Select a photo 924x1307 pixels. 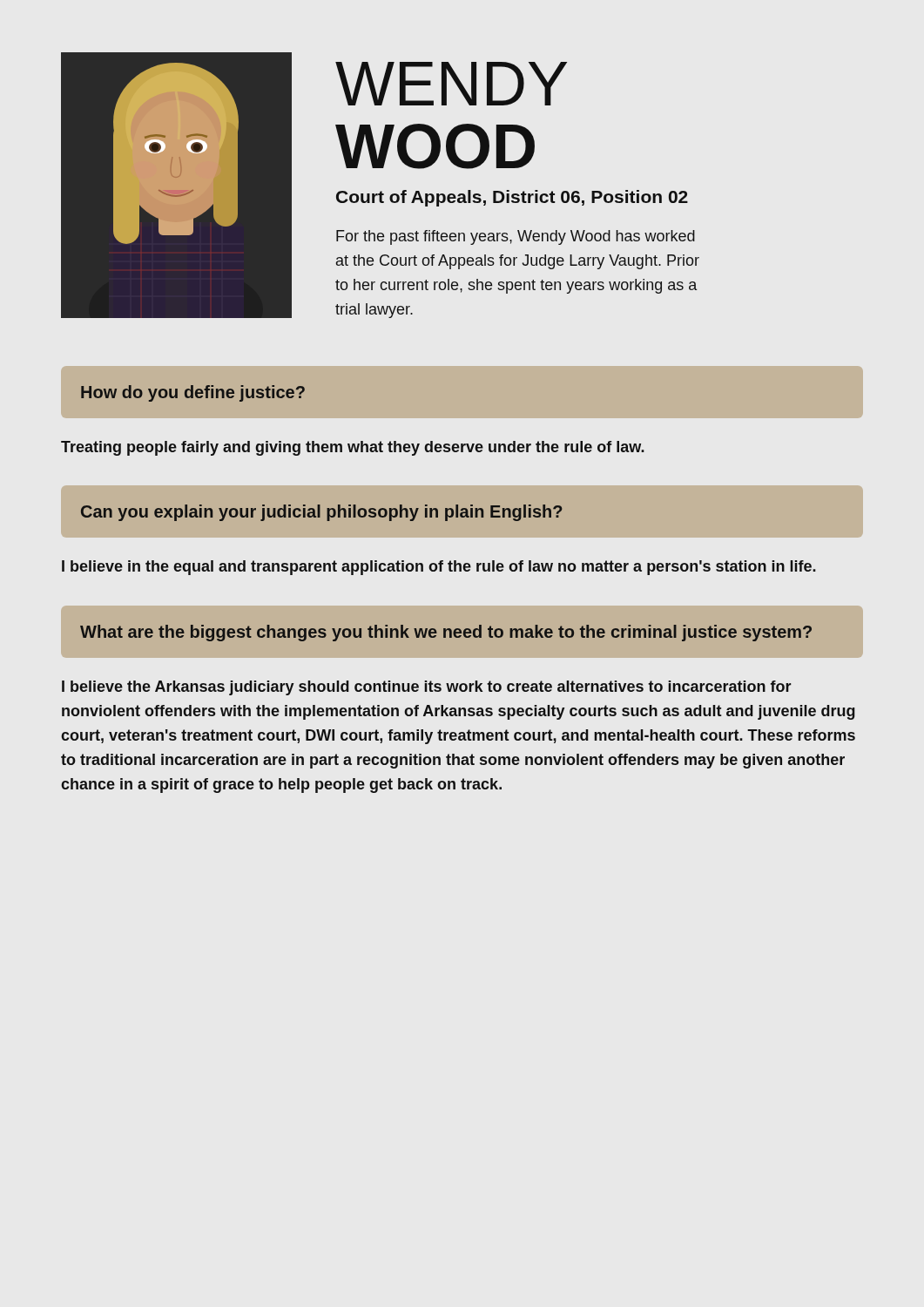(176, 185)
